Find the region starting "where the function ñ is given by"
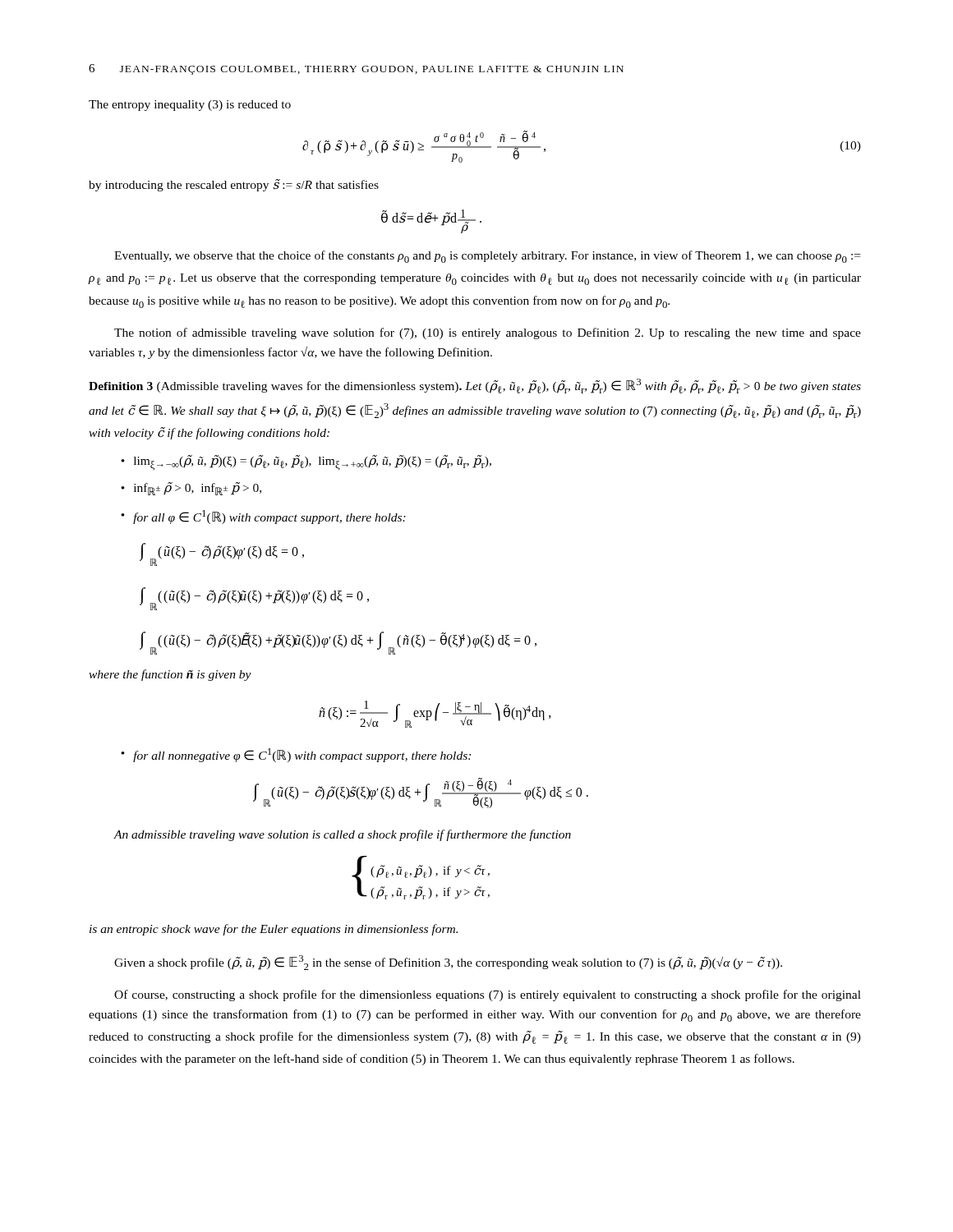The image size is (953, 1232). click(170, 674)
